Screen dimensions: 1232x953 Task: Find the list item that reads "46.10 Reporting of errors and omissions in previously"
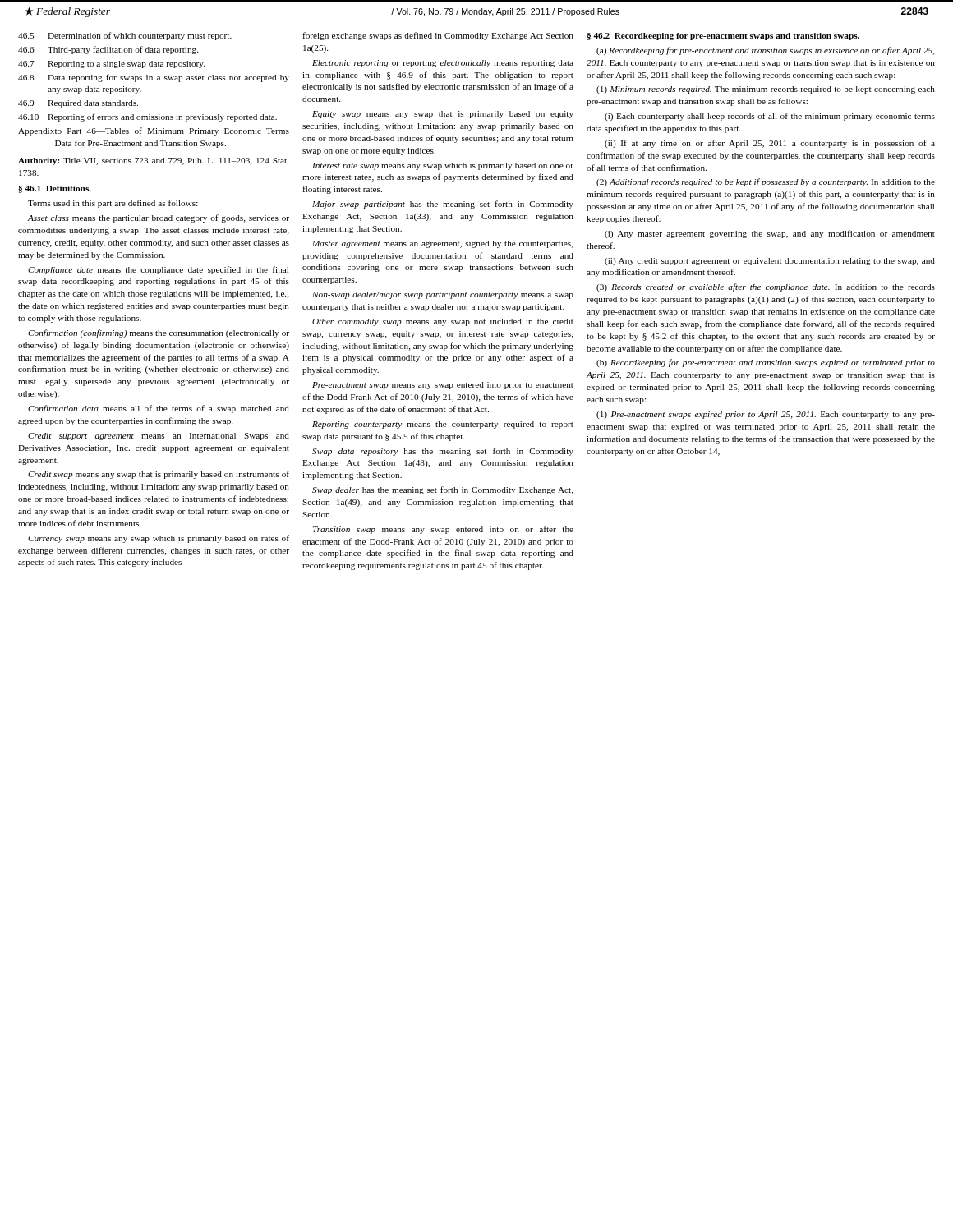click(x=148, y=117)
